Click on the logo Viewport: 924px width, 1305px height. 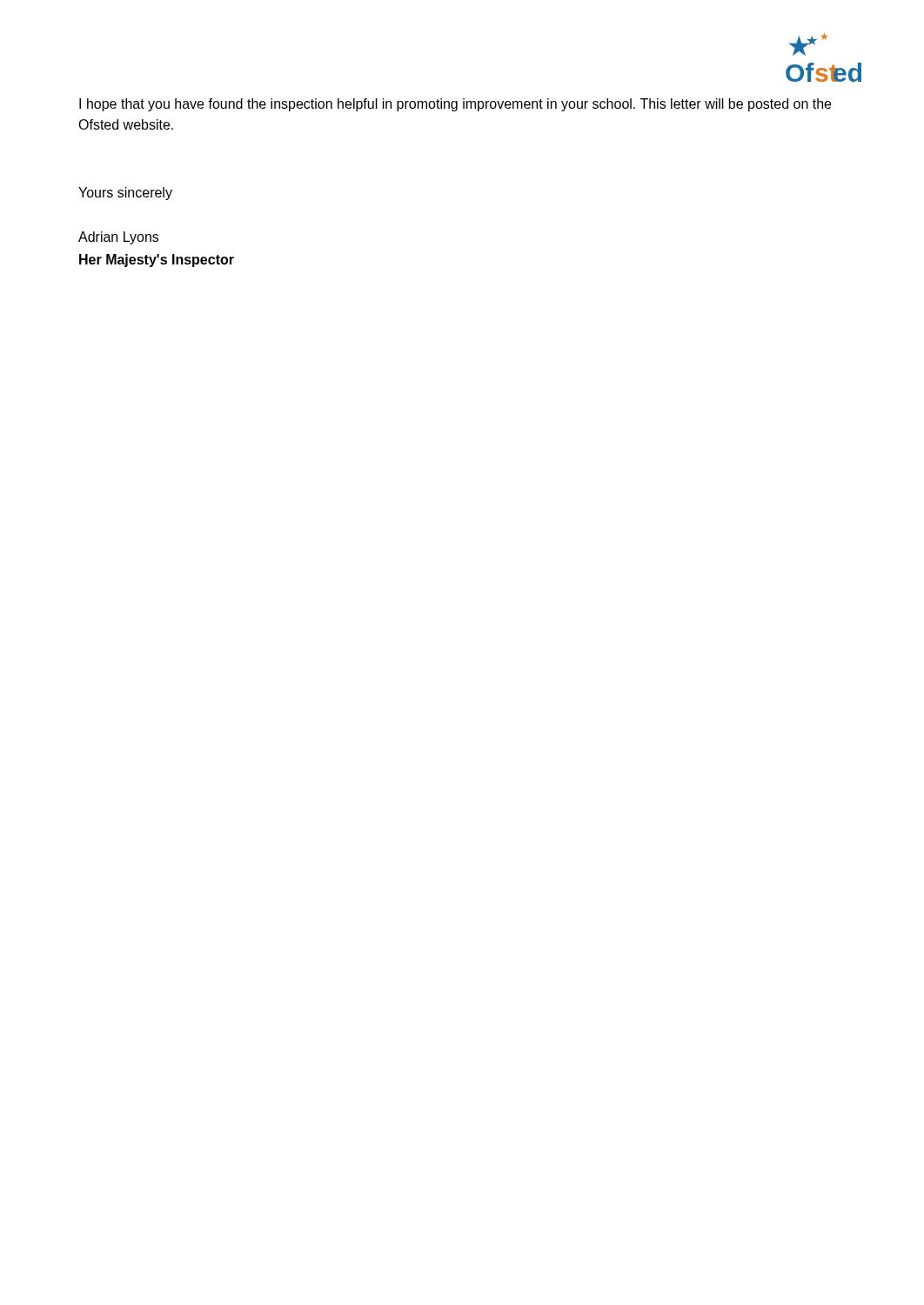828,63
